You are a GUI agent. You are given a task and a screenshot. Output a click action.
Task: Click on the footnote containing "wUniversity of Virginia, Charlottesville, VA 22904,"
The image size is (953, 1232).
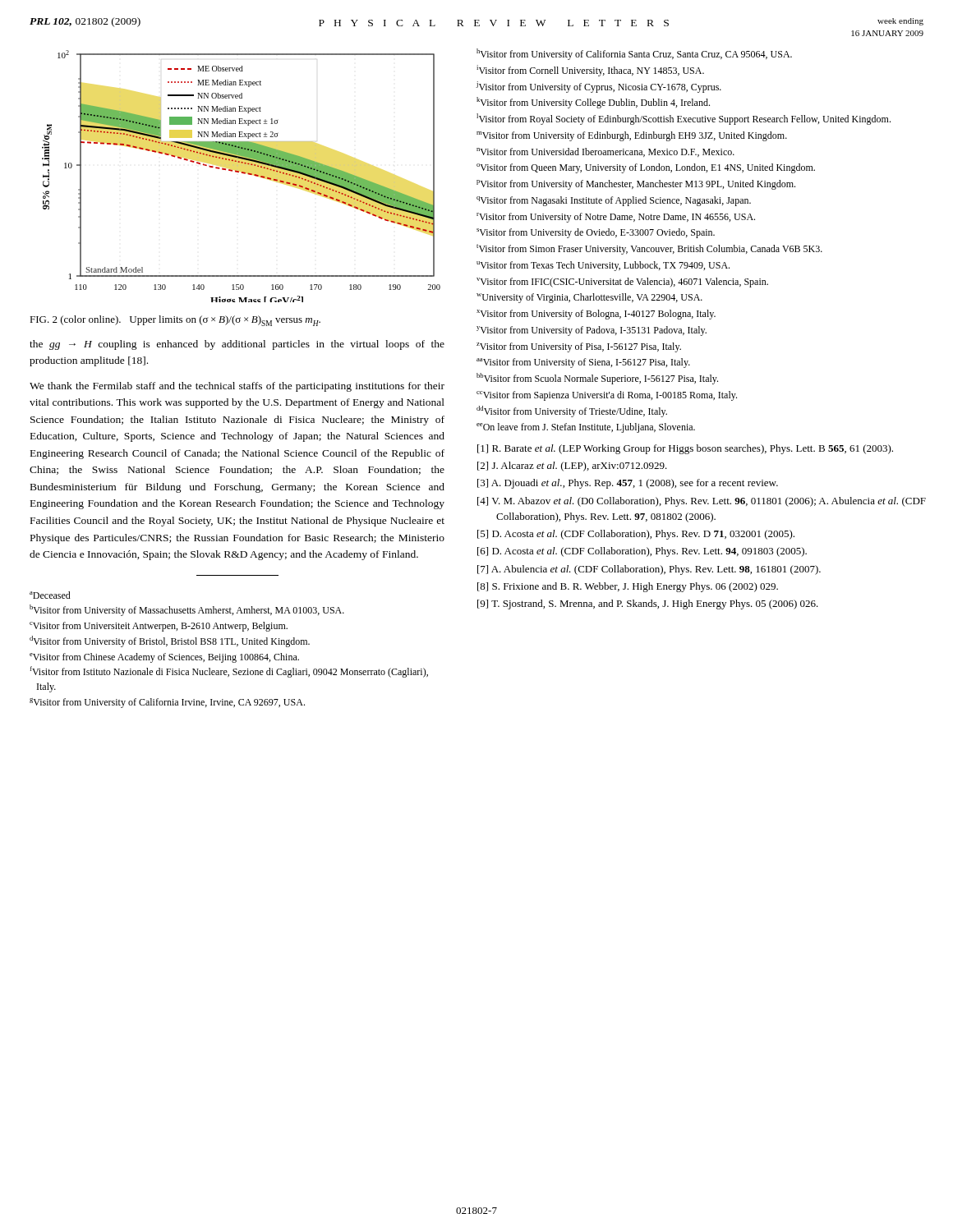(x=590, y=297)
